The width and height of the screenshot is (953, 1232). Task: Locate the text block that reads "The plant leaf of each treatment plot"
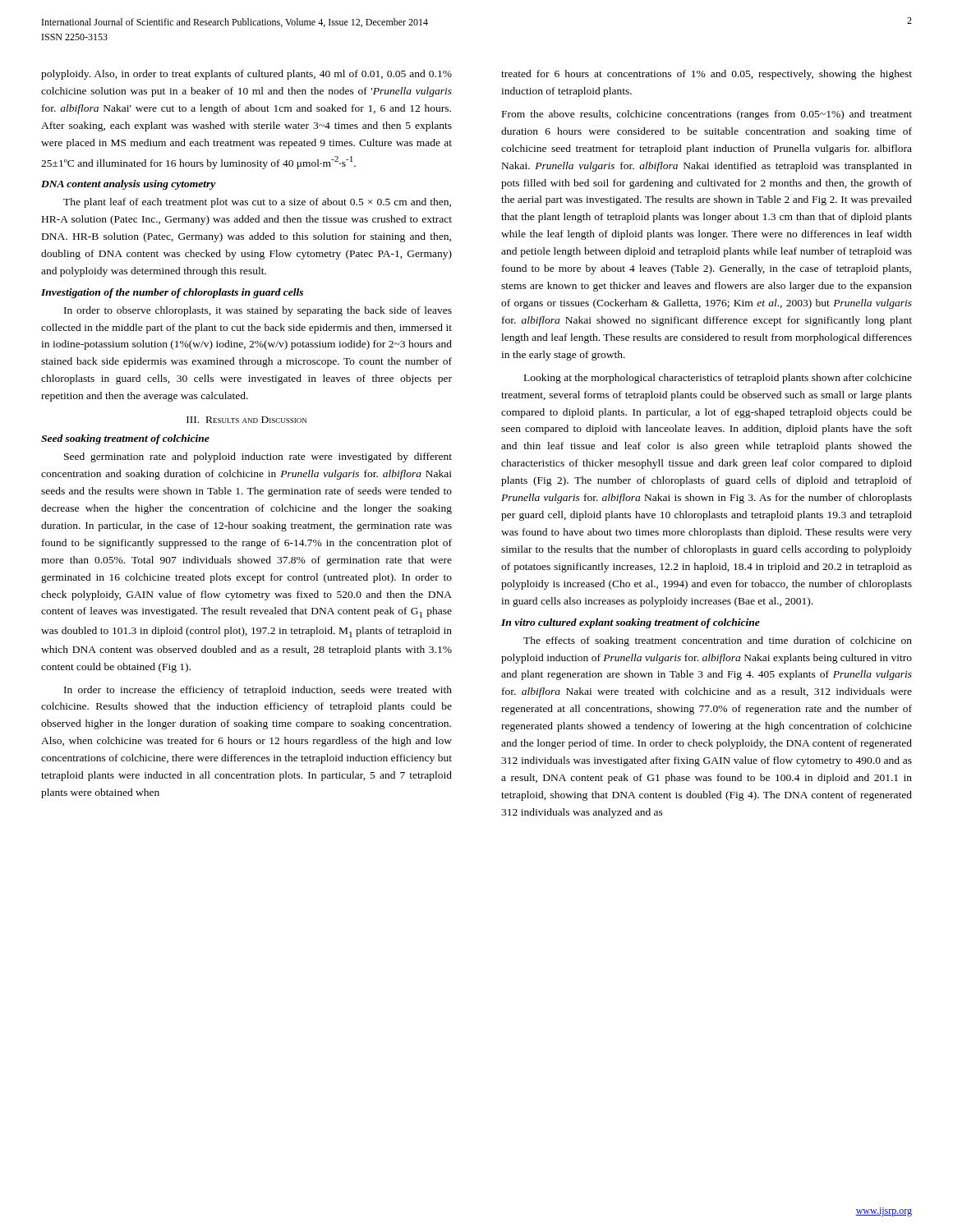click(246, 236)
